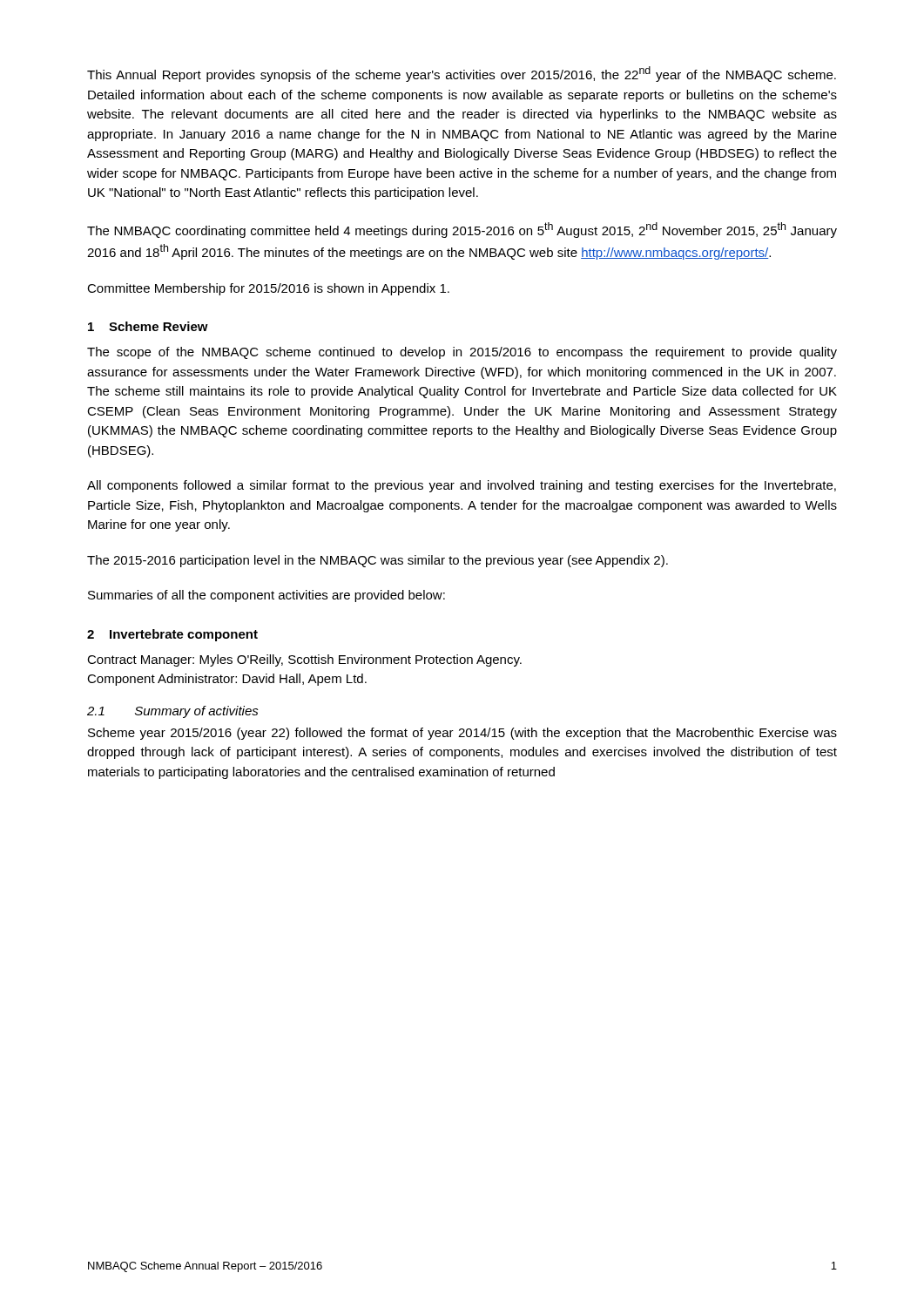This screenshot has width=924, height=1307.
Task: Locate the block starting "Summaries of all the component activities"
Action: point(266,595)
